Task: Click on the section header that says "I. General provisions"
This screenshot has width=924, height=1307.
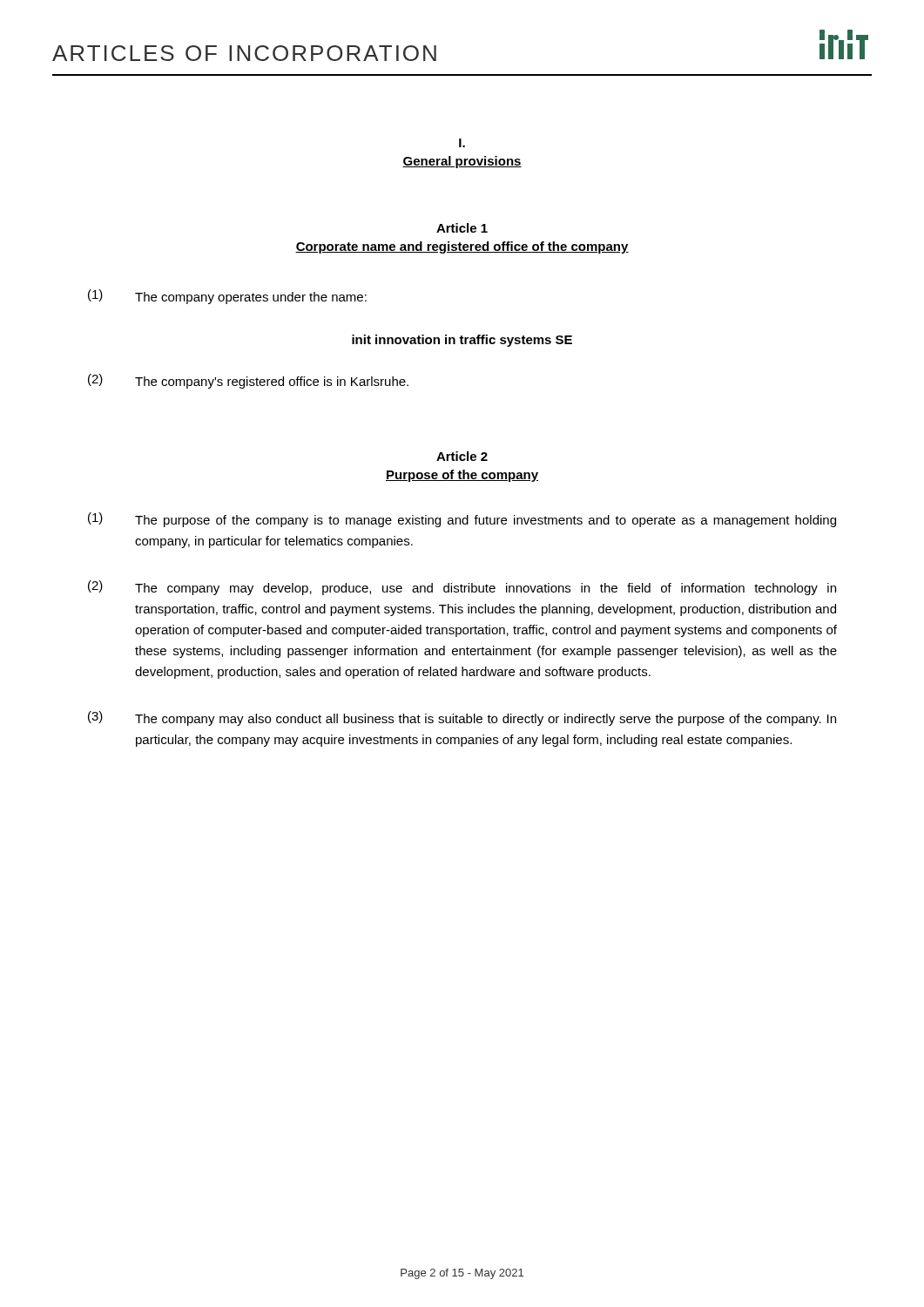Action: [462, 152]
